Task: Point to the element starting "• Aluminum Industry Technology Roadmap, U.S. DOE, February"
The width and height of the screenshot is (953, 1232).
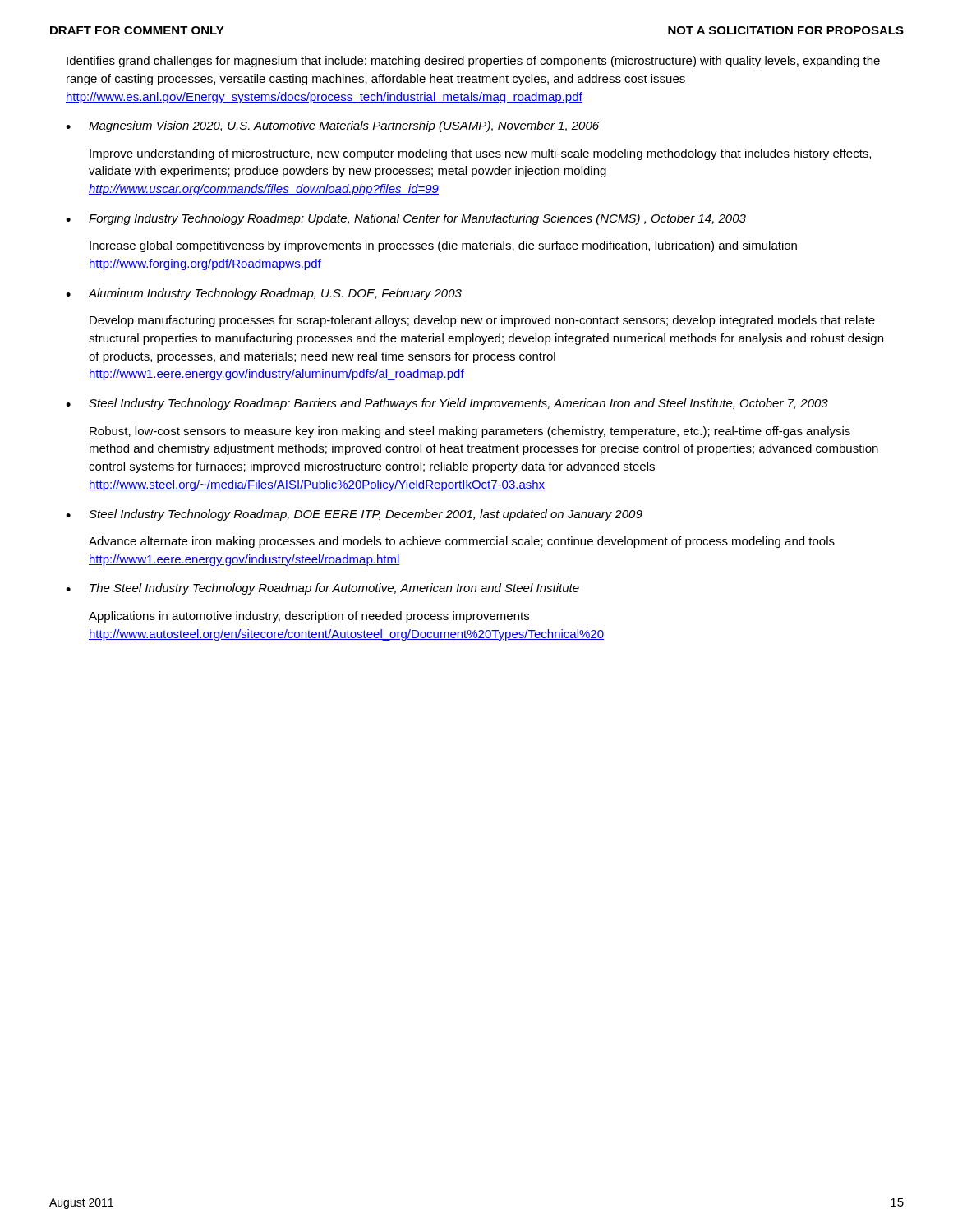Action: (476, 333)
